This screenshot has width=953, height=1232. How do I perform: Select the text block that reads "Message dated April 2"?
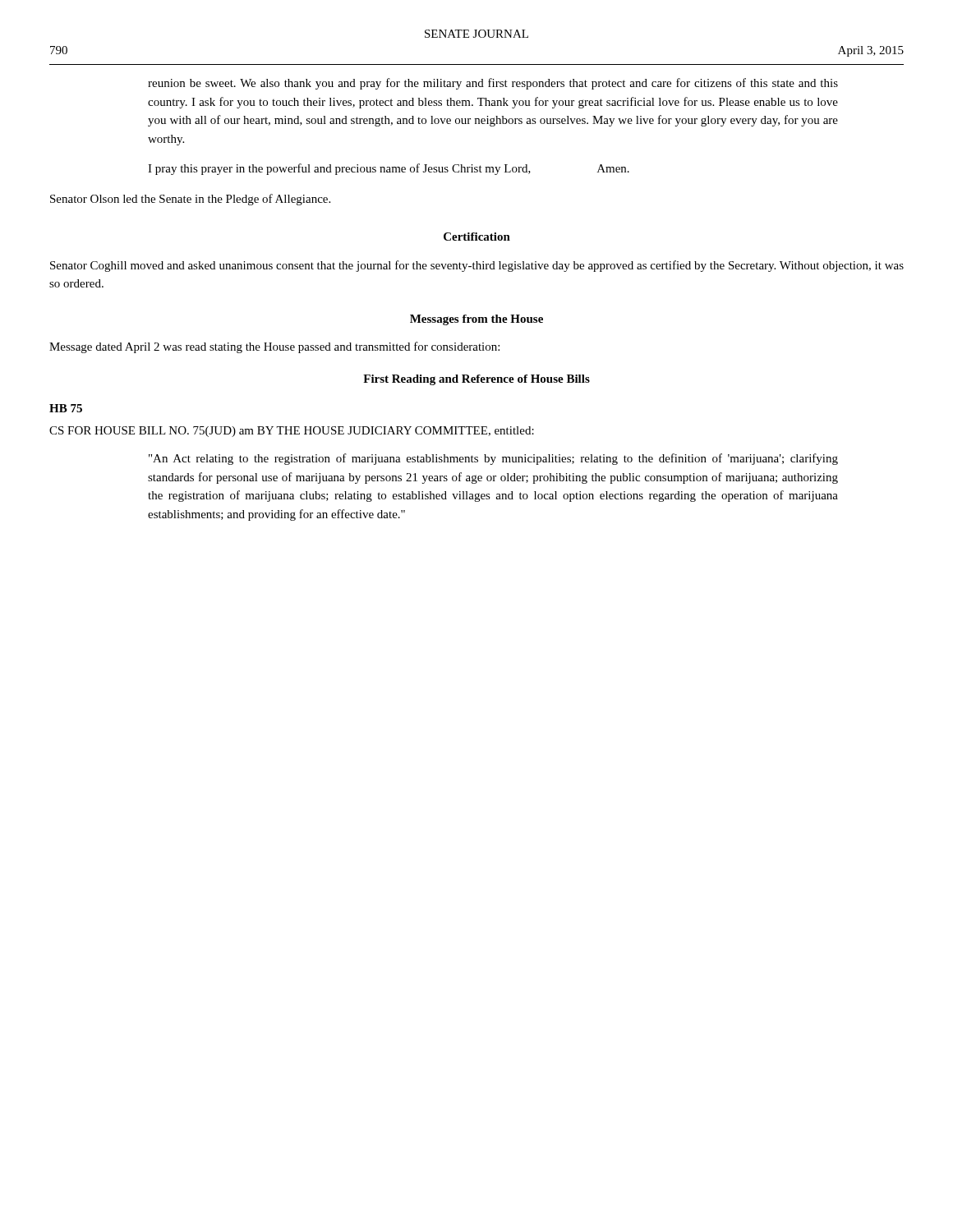(275, 347)
